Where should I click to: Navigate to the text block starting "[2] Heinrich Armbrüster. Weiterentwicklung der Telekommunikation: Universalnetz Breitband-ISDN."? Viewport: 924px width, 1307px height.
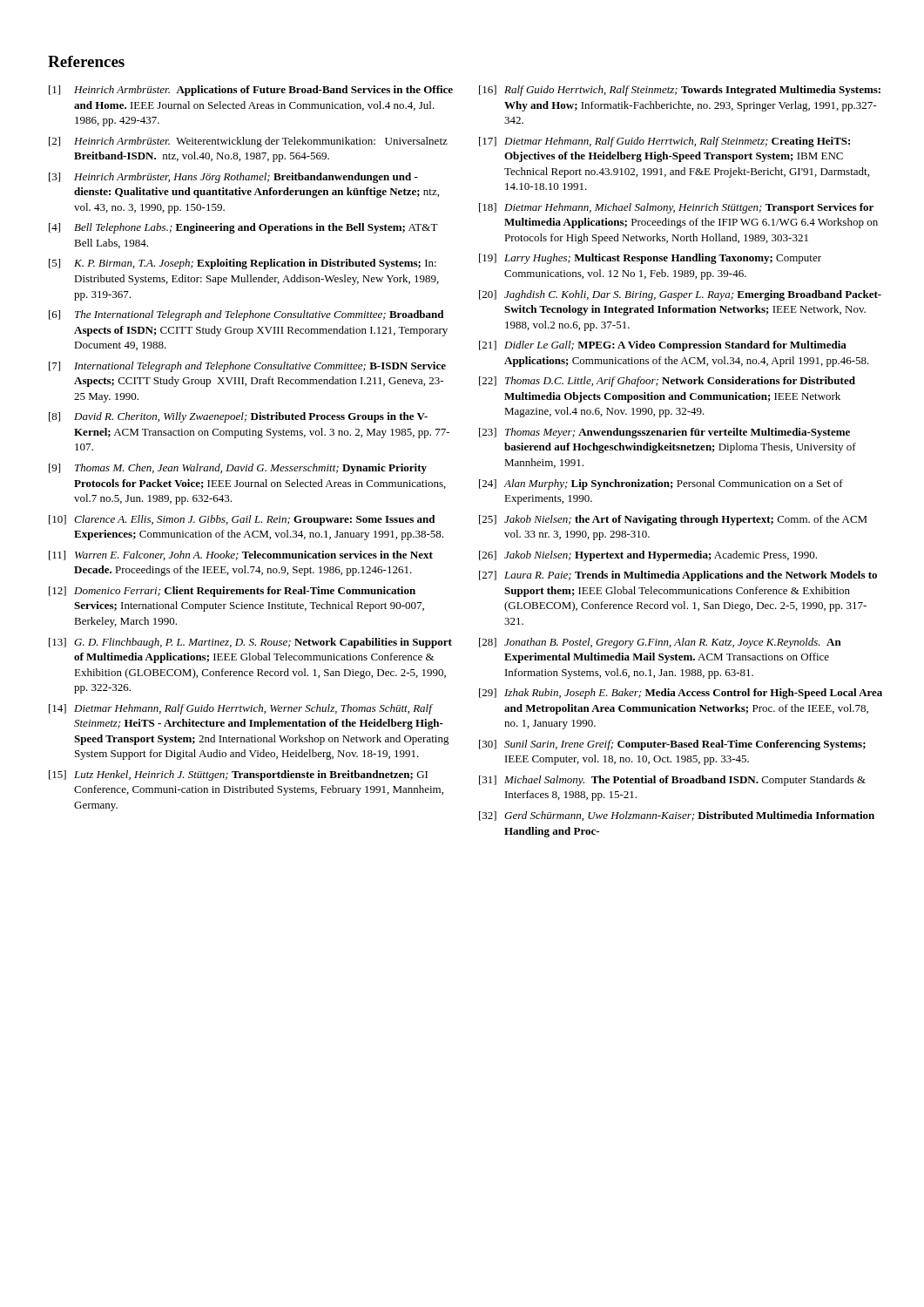[251, 148]
